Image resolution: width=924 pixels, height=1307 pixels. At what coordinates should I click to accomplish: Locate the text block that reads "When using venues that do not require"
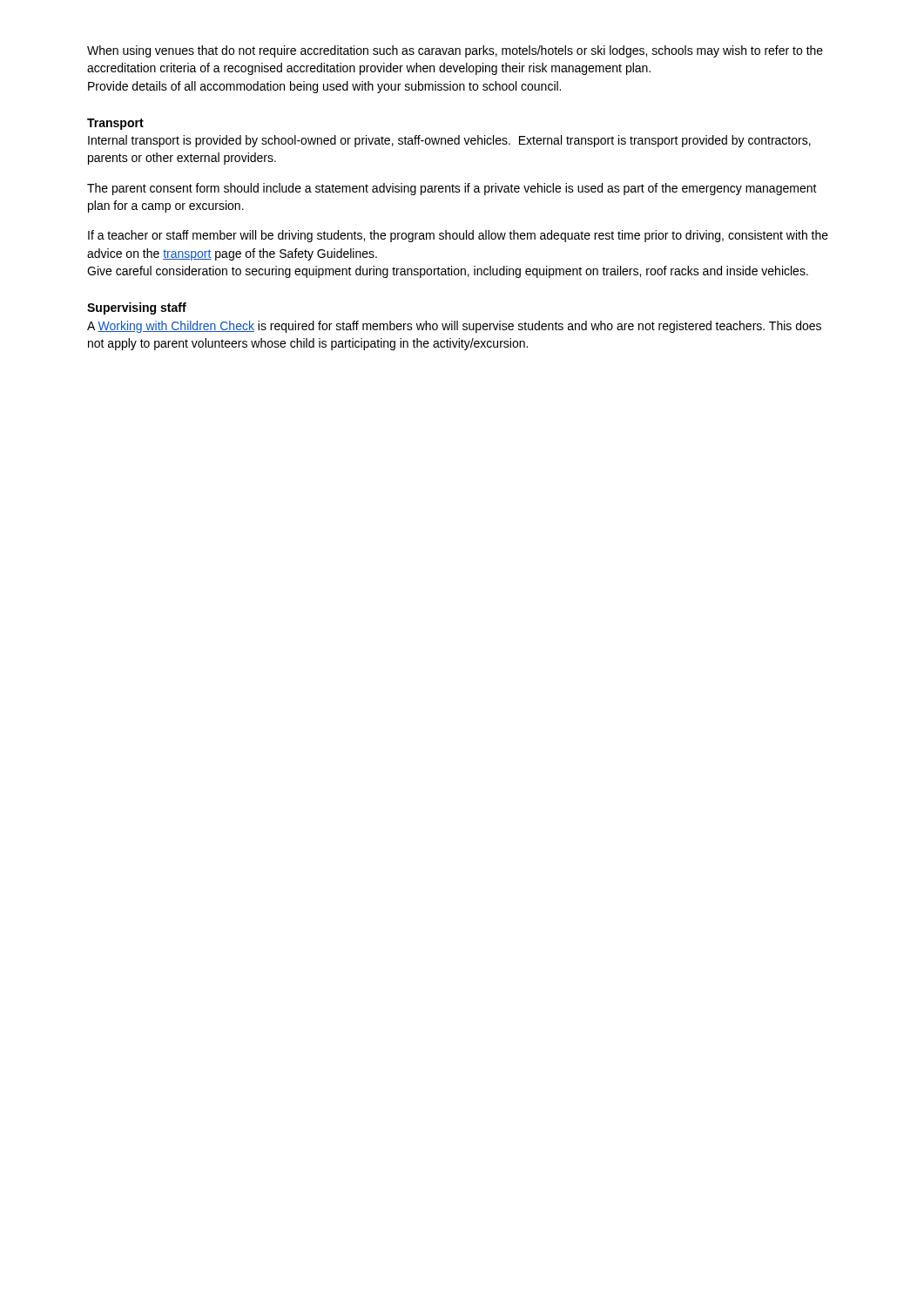click(x=462, y=68)
